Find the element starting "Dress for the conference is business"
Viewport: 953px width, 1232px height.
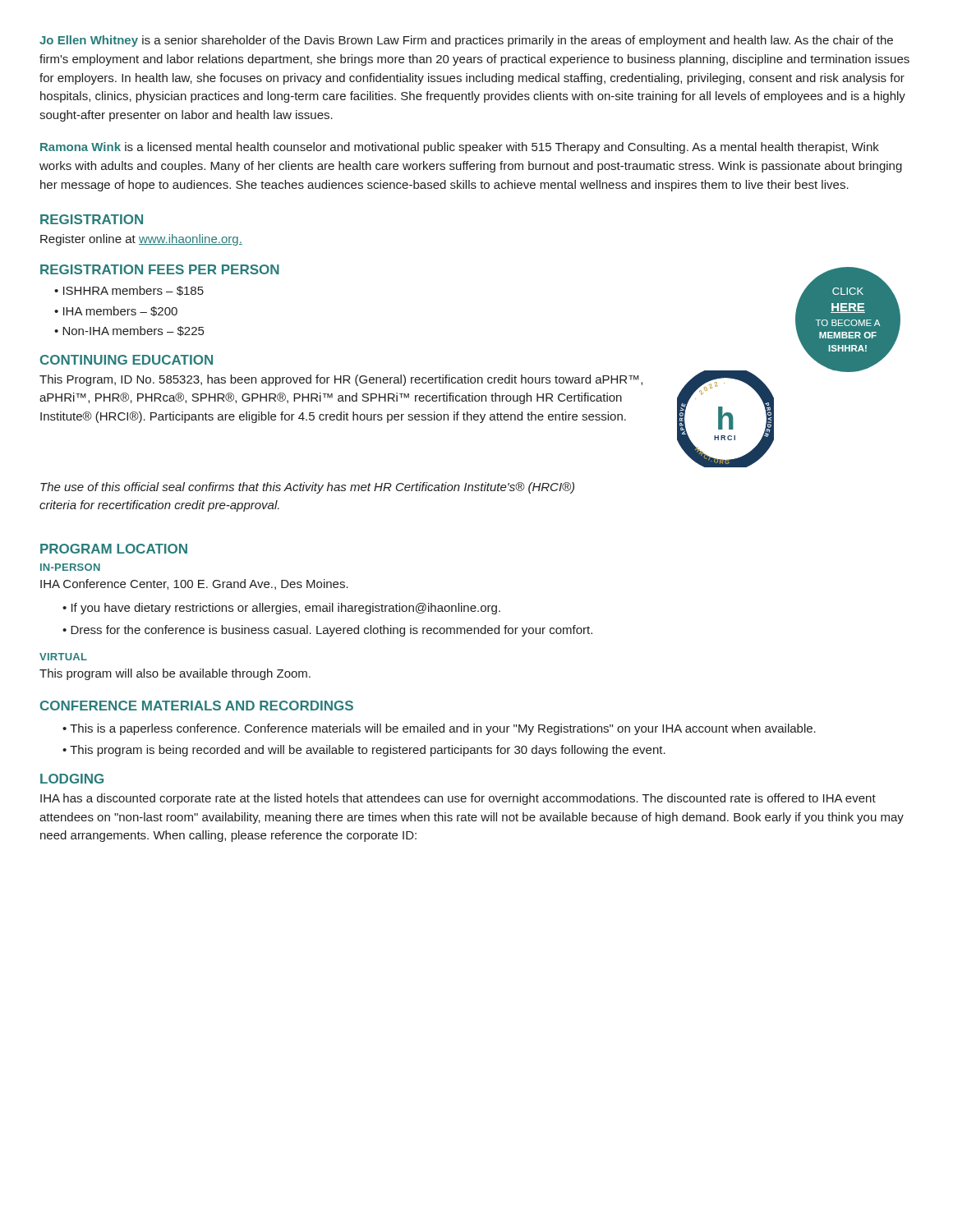pyautogui.click(x=332, y=629)
